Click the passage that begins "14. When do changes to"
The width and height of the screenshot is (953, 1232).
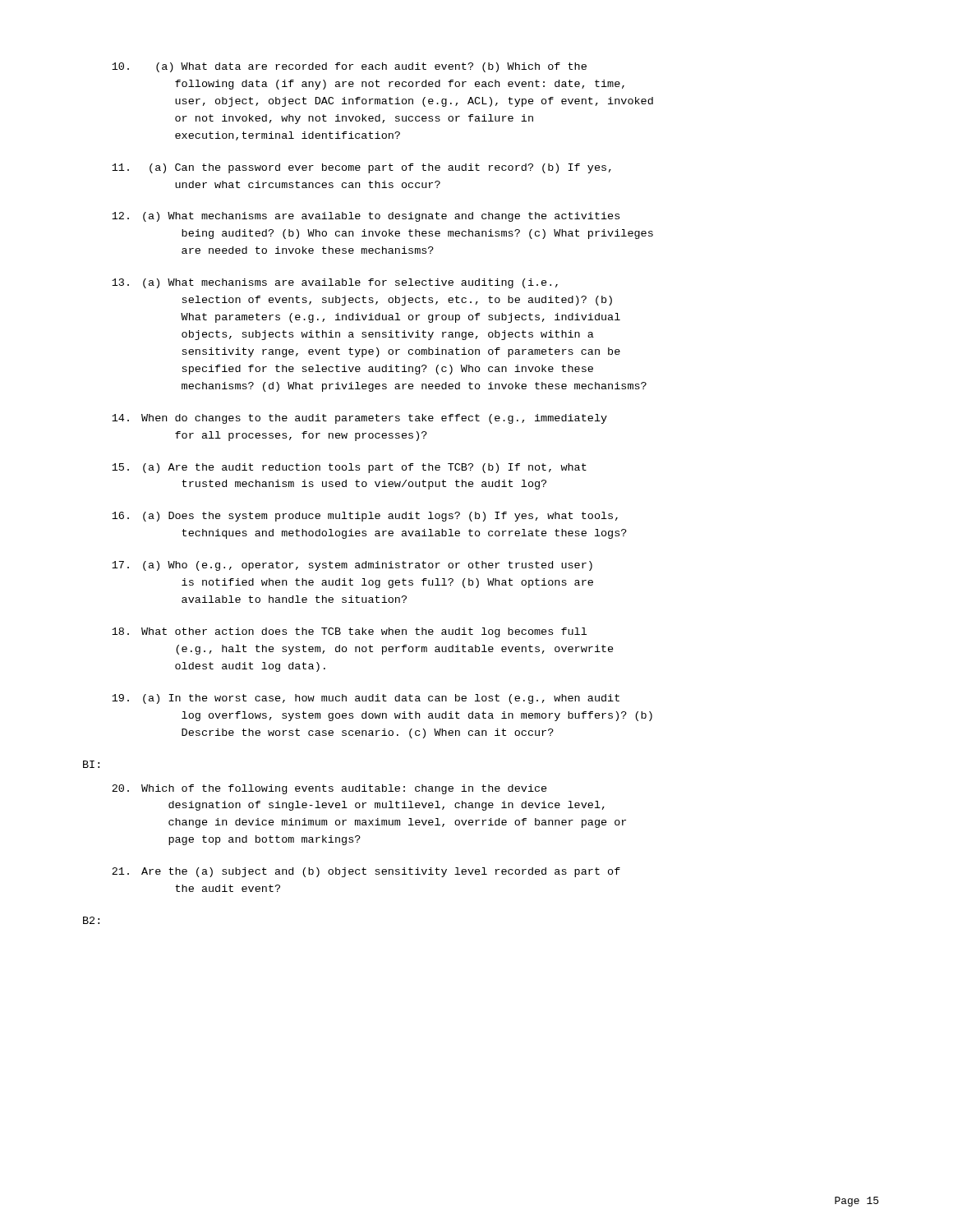point(481,428)
